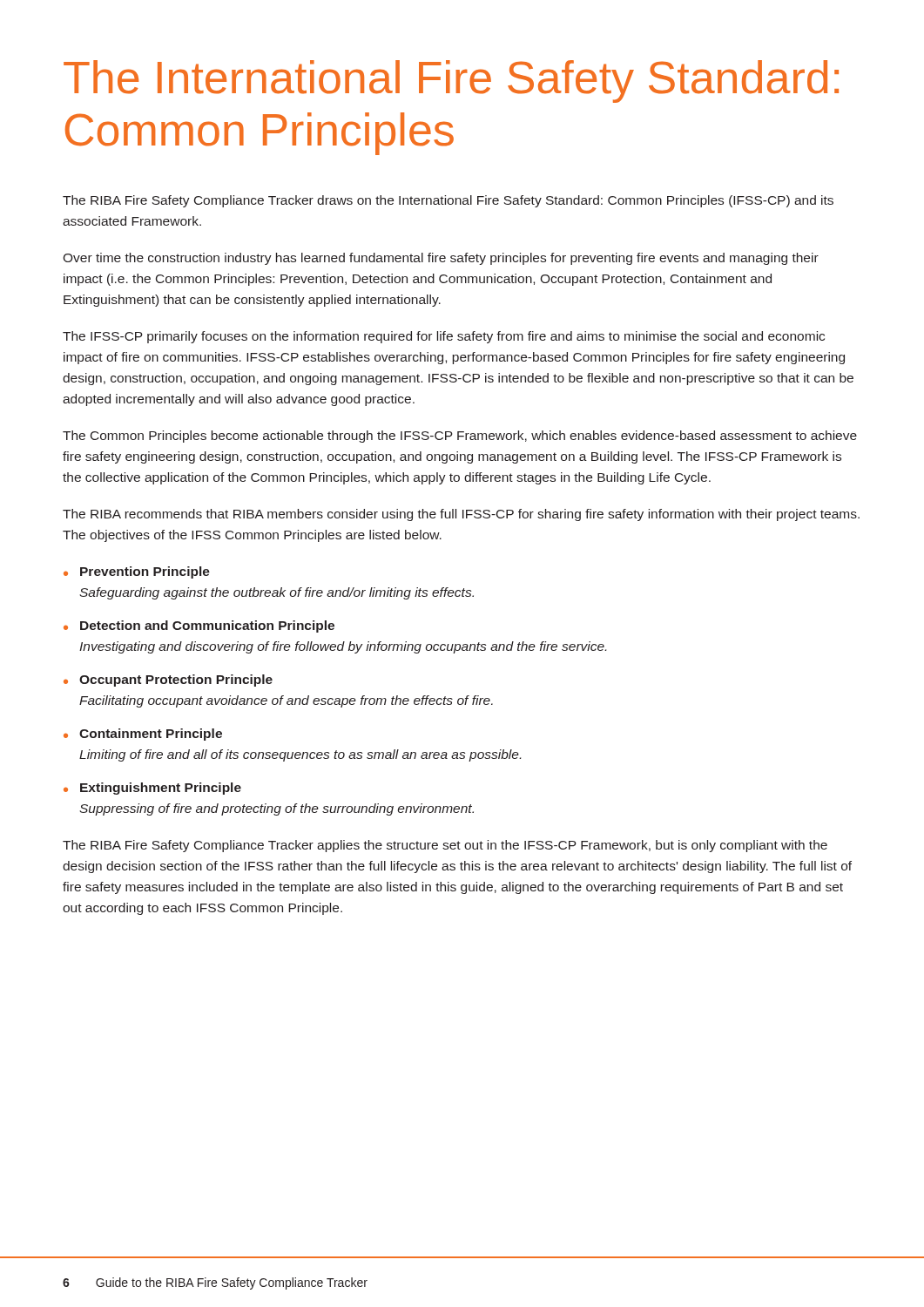Click on the text block starting "The Common Principles become actionable through the"
This screenshot has height=1307, width=924.
pos(460,456)
